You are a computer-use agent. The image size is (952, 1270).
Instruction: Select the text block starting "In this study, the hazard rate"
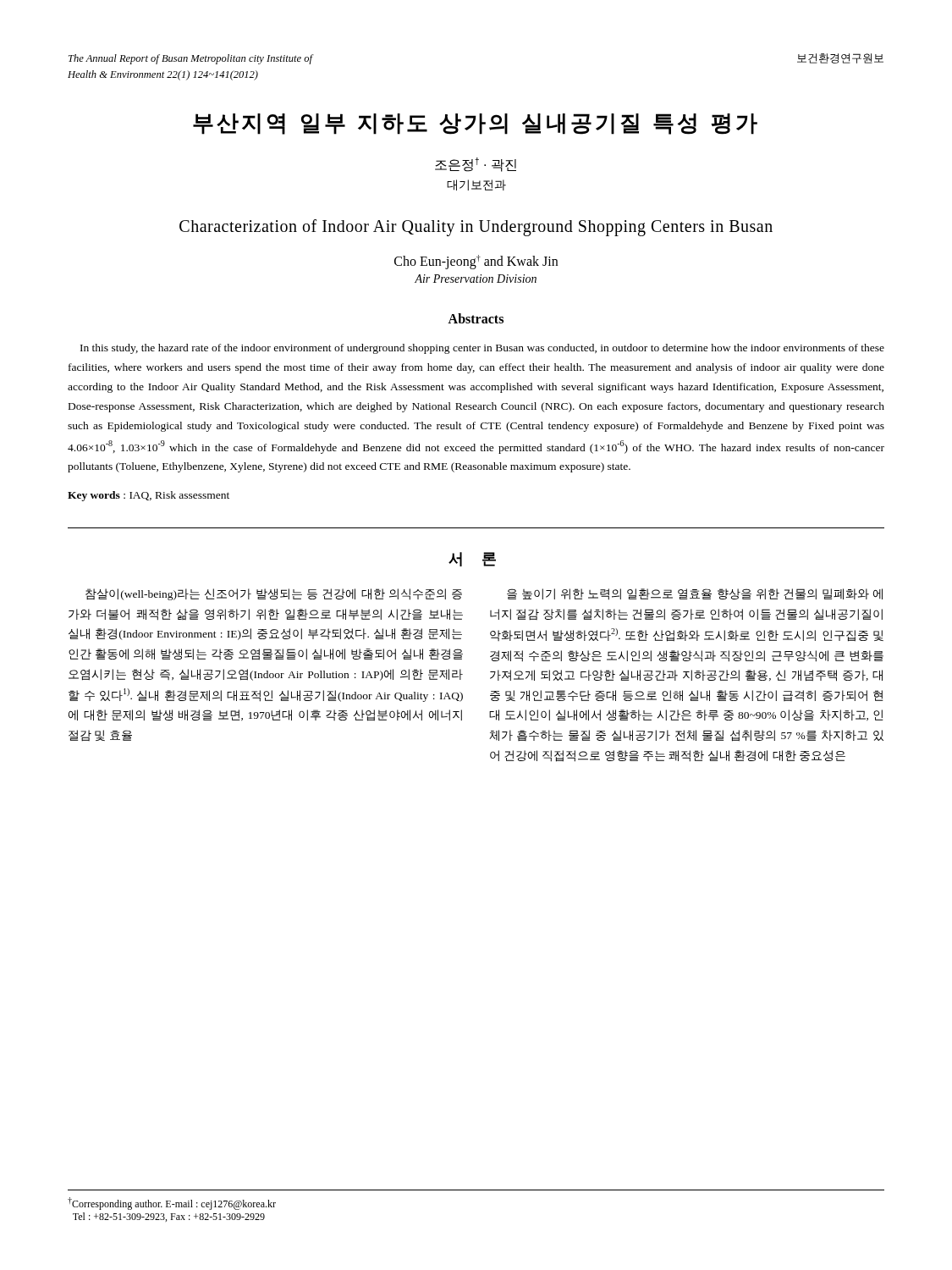click(x=476, y=407)
